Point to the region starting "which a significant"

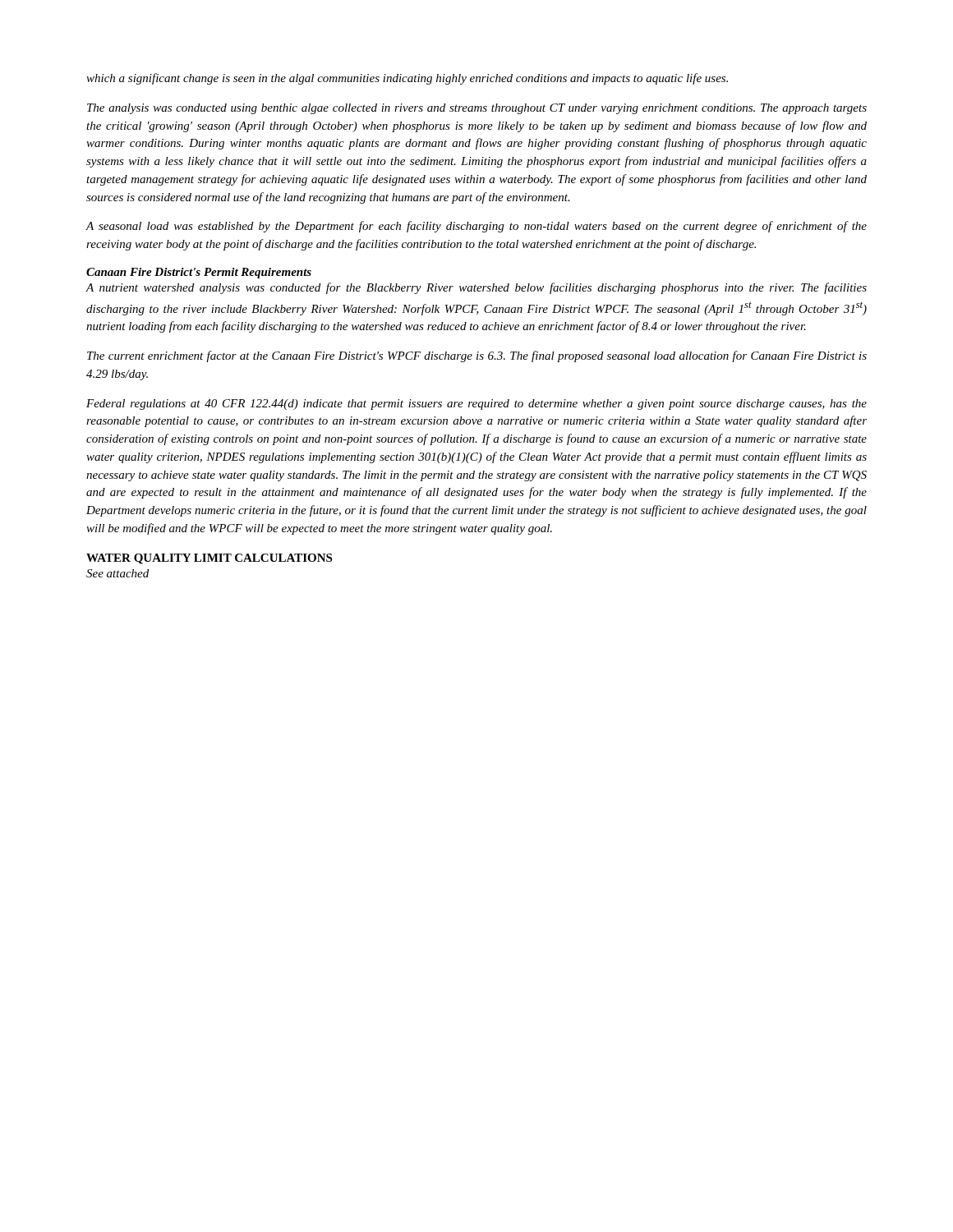tap(476, 79)
